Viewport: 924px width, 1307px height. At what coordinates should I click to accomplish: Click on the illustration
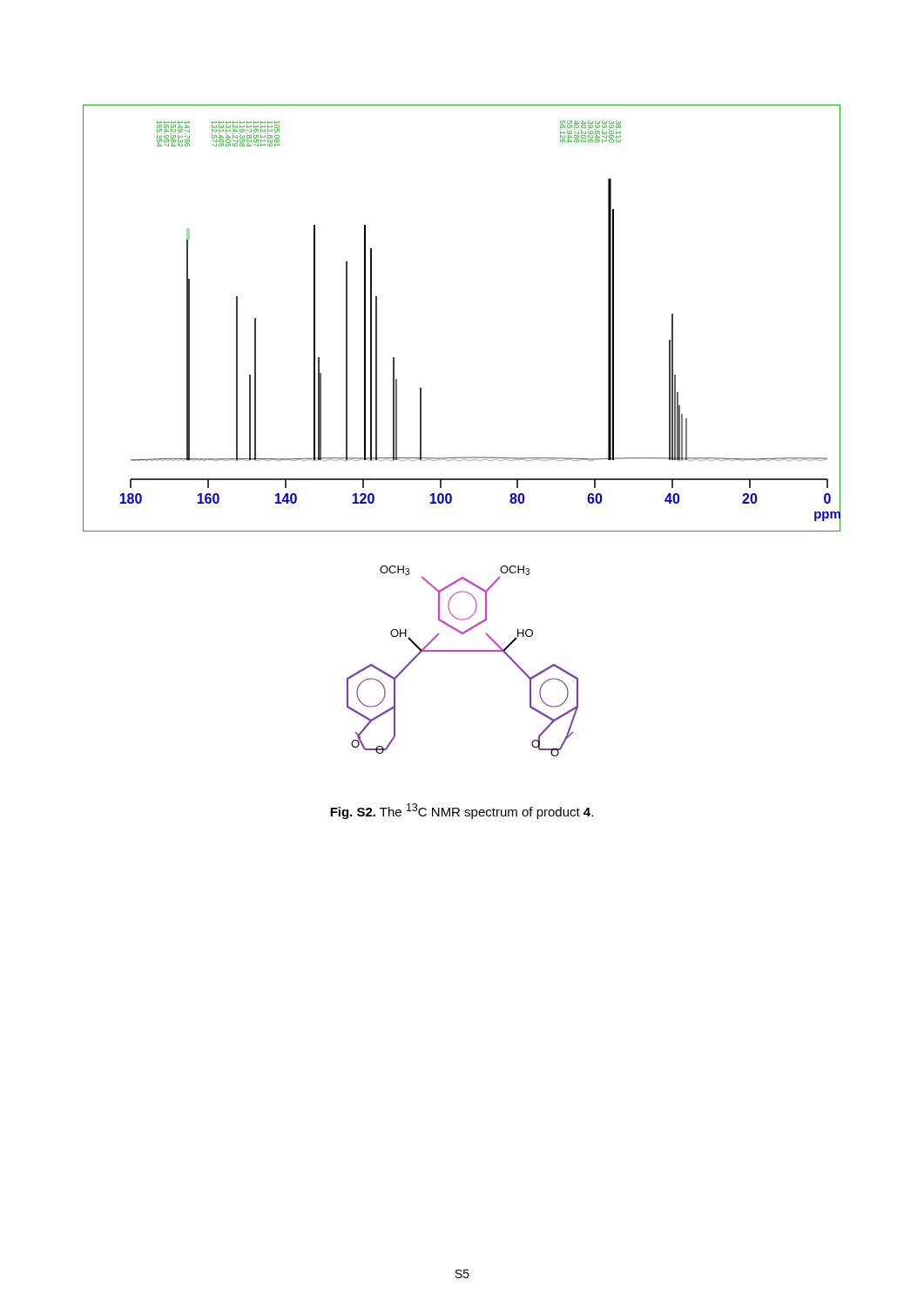462,660
